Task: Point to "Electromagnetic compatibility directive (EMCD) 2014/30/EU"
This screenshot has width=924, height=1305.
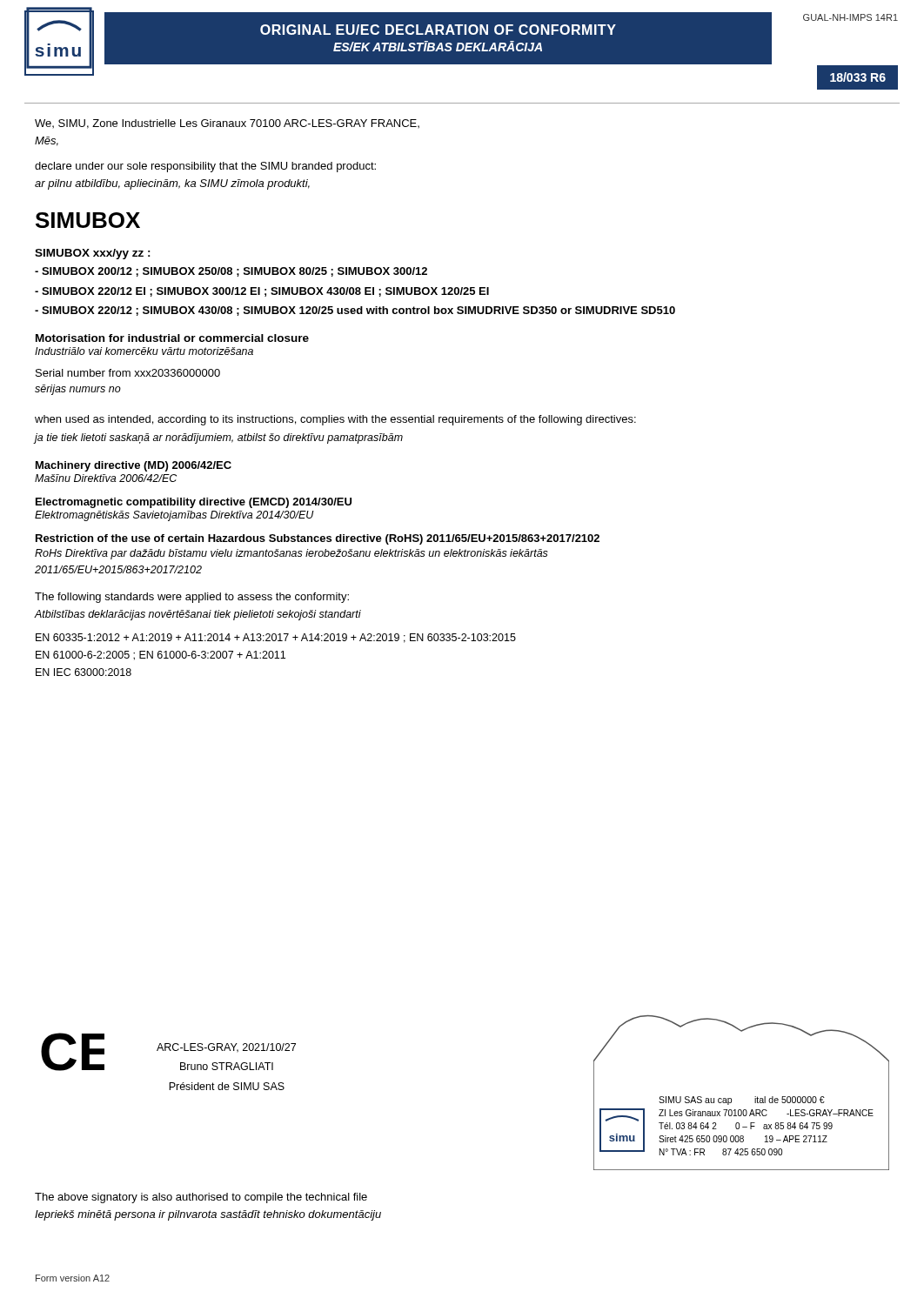Action: (194, 501)
